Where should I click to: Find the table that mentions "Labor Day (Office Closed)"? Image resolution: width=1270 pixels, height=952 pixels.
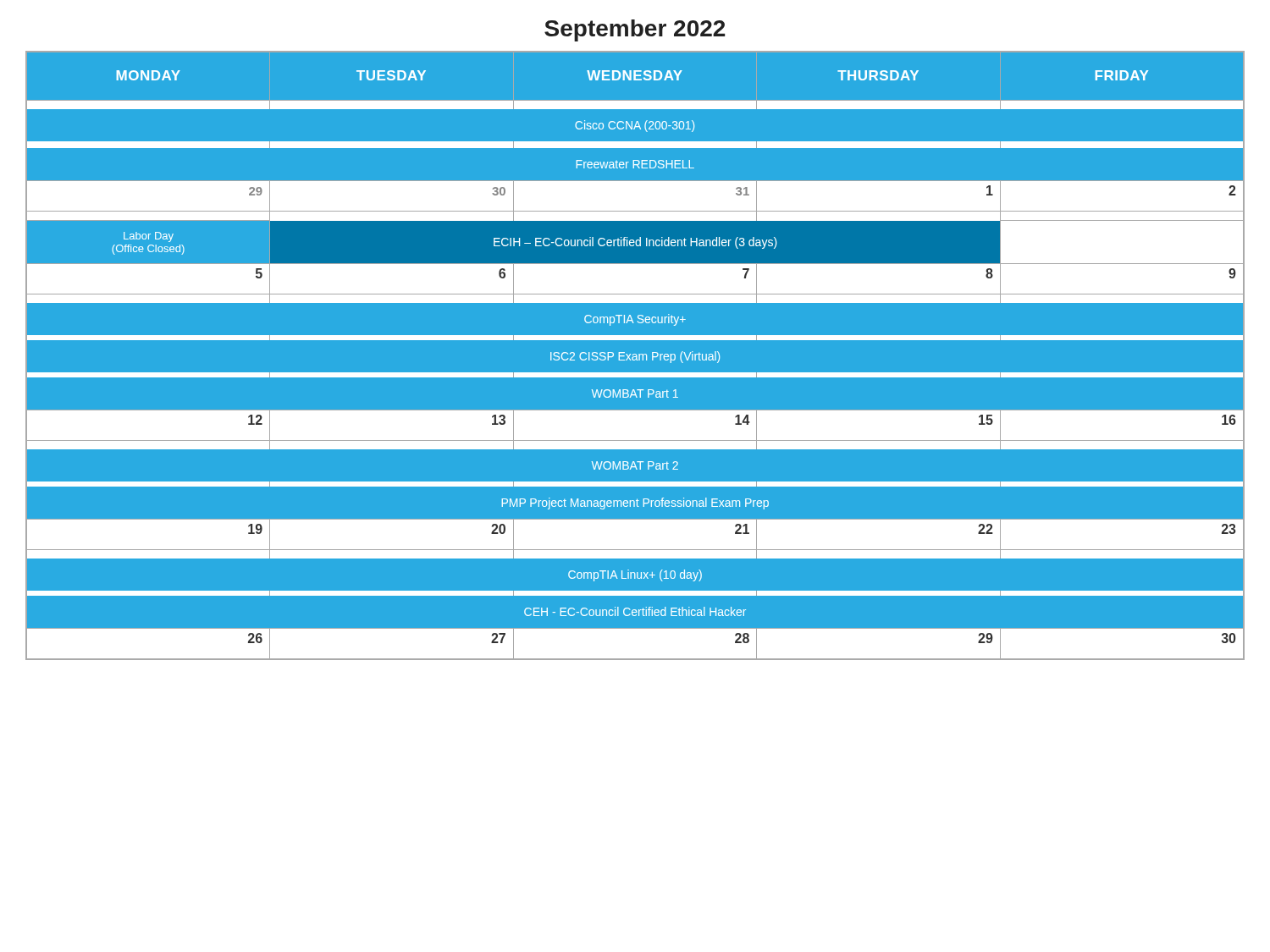pyautogui.click(x=635, y=355)
